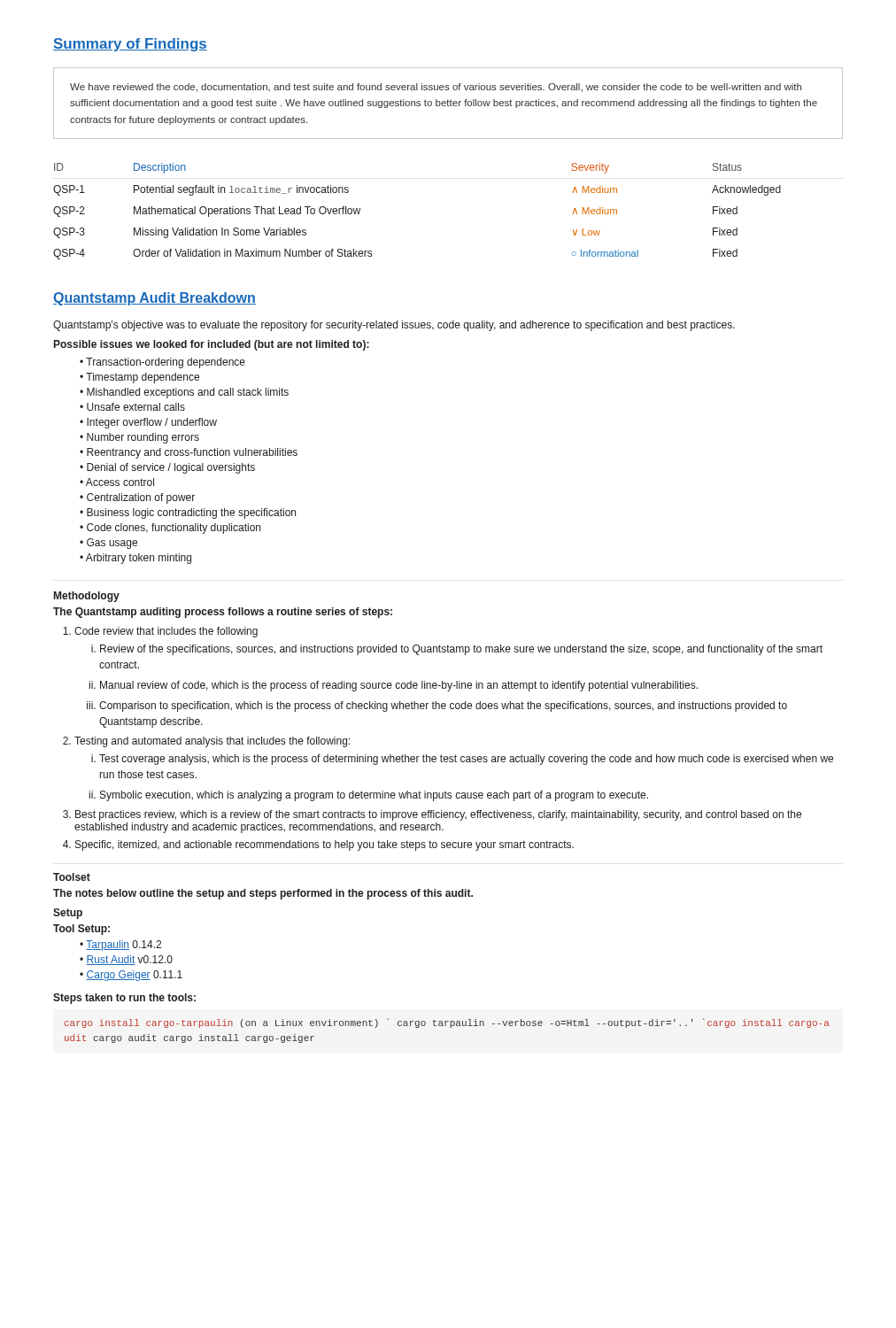Find the list item that reads "• Code clones, functionality"
Image resolution: width=896 pixels, height=1328 pixels.
[170, 528]
